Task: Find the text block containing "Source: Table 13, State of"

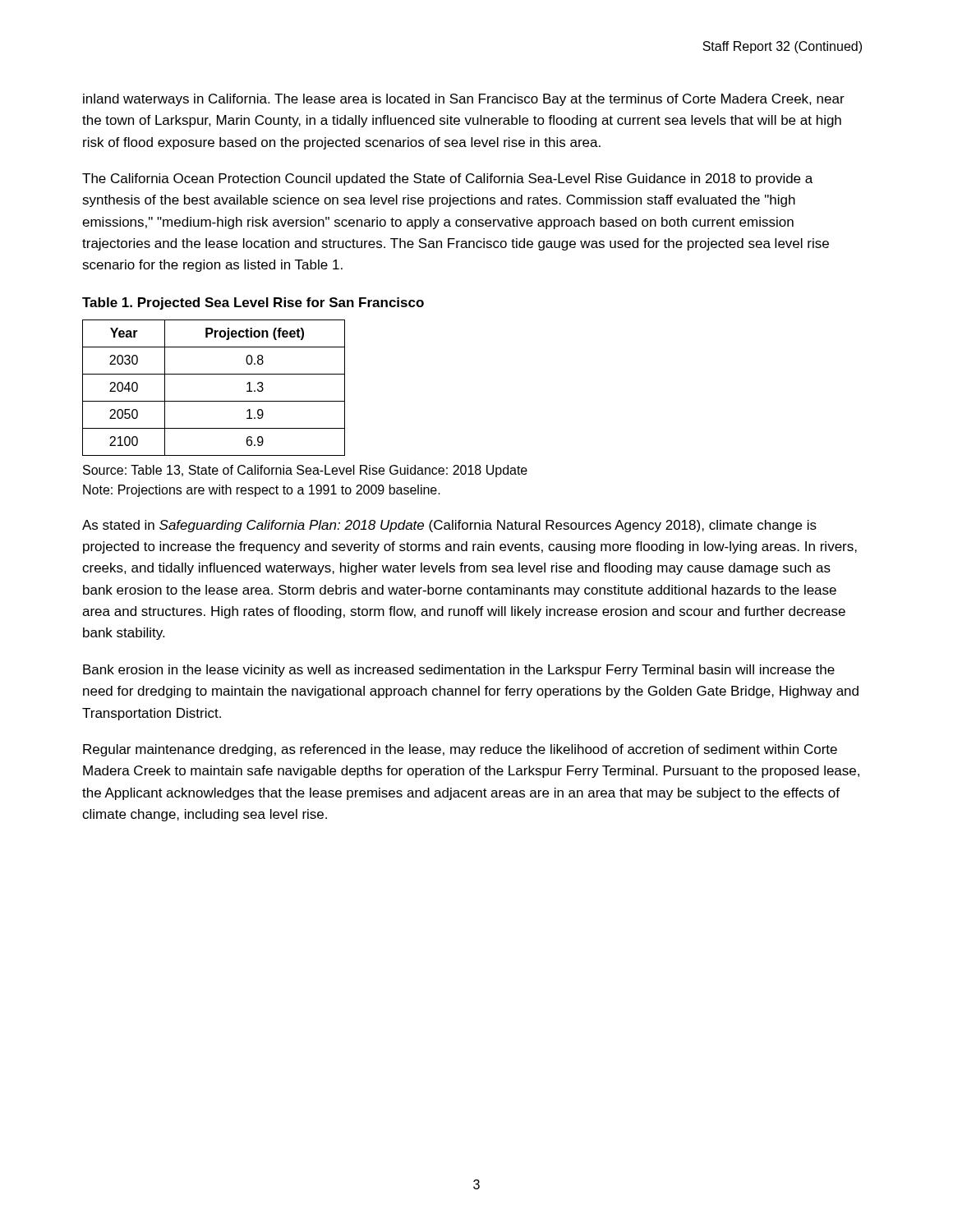Action: [x=305, y=480]
